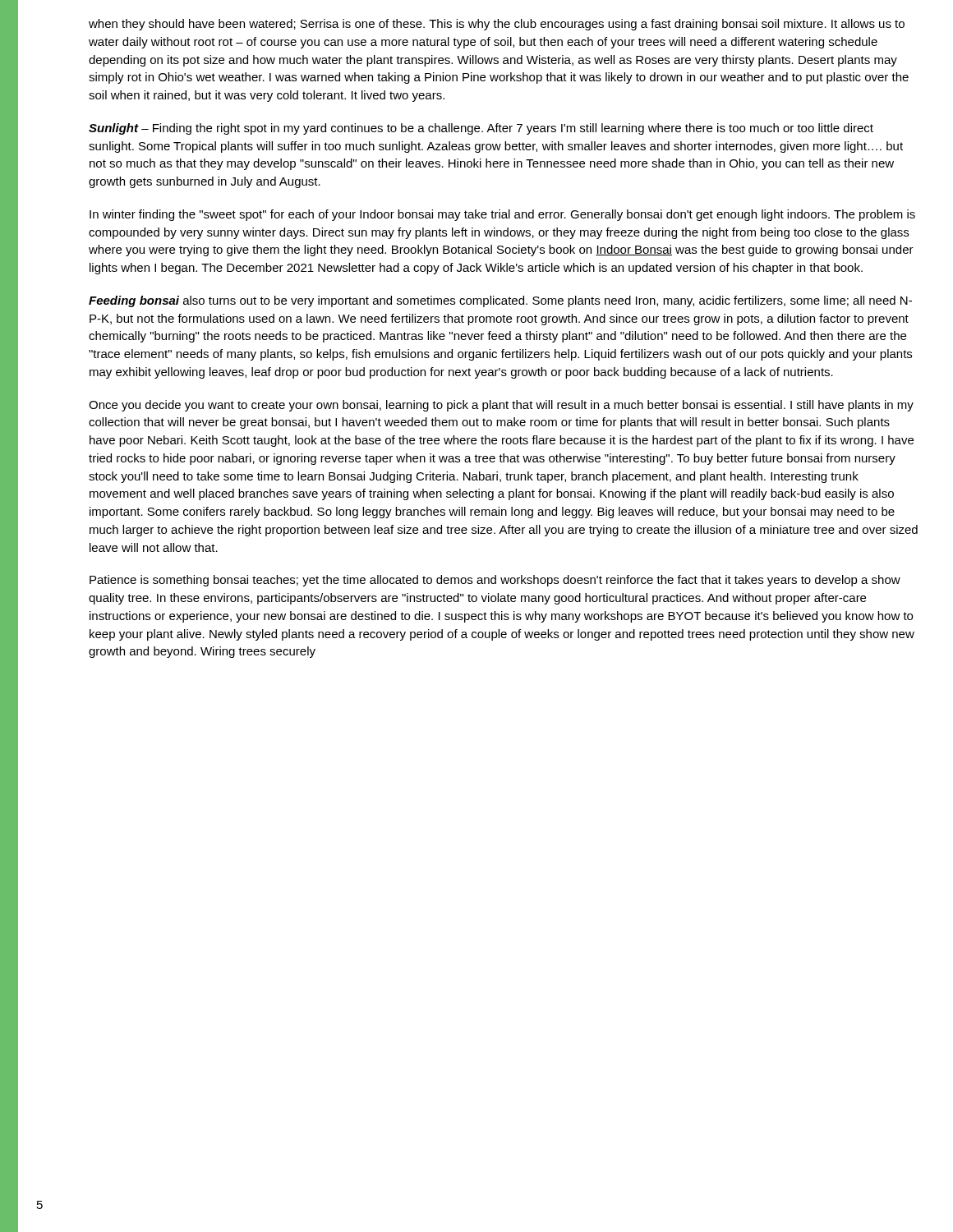Select the element starting "In winter finding the"
The width and height of the screenshot is (953, 1232).
504,241
